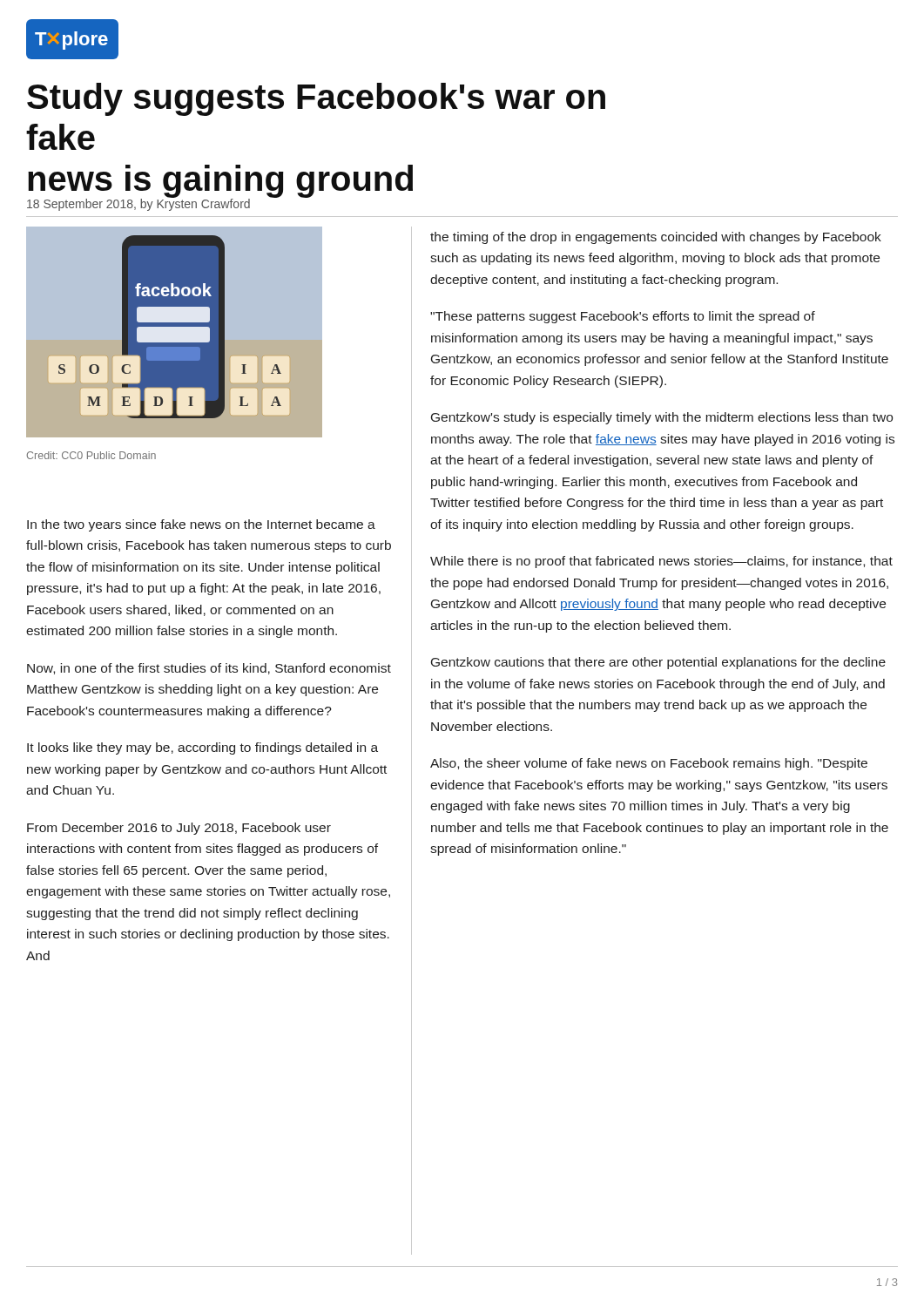Click on the region starting "the timing of the"
Screen dimensions: 1307x924
point(656,238)
